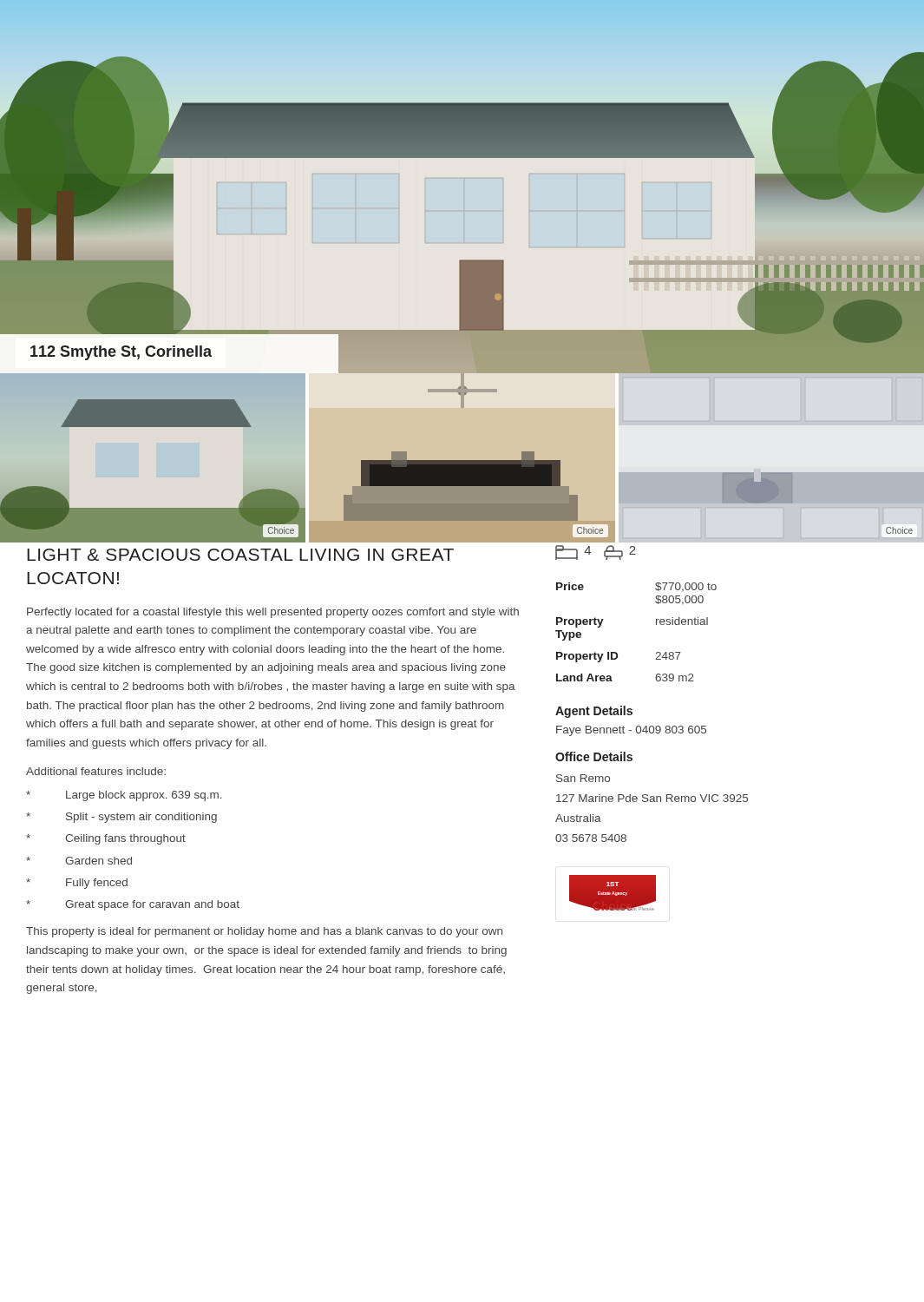Find the passage starting "LIGHT & SPACIOUS COASTAL LIVING IN GREAT"
This screenshot has height=1302, width=924.
pyautogui.click(x=240, y=566)
